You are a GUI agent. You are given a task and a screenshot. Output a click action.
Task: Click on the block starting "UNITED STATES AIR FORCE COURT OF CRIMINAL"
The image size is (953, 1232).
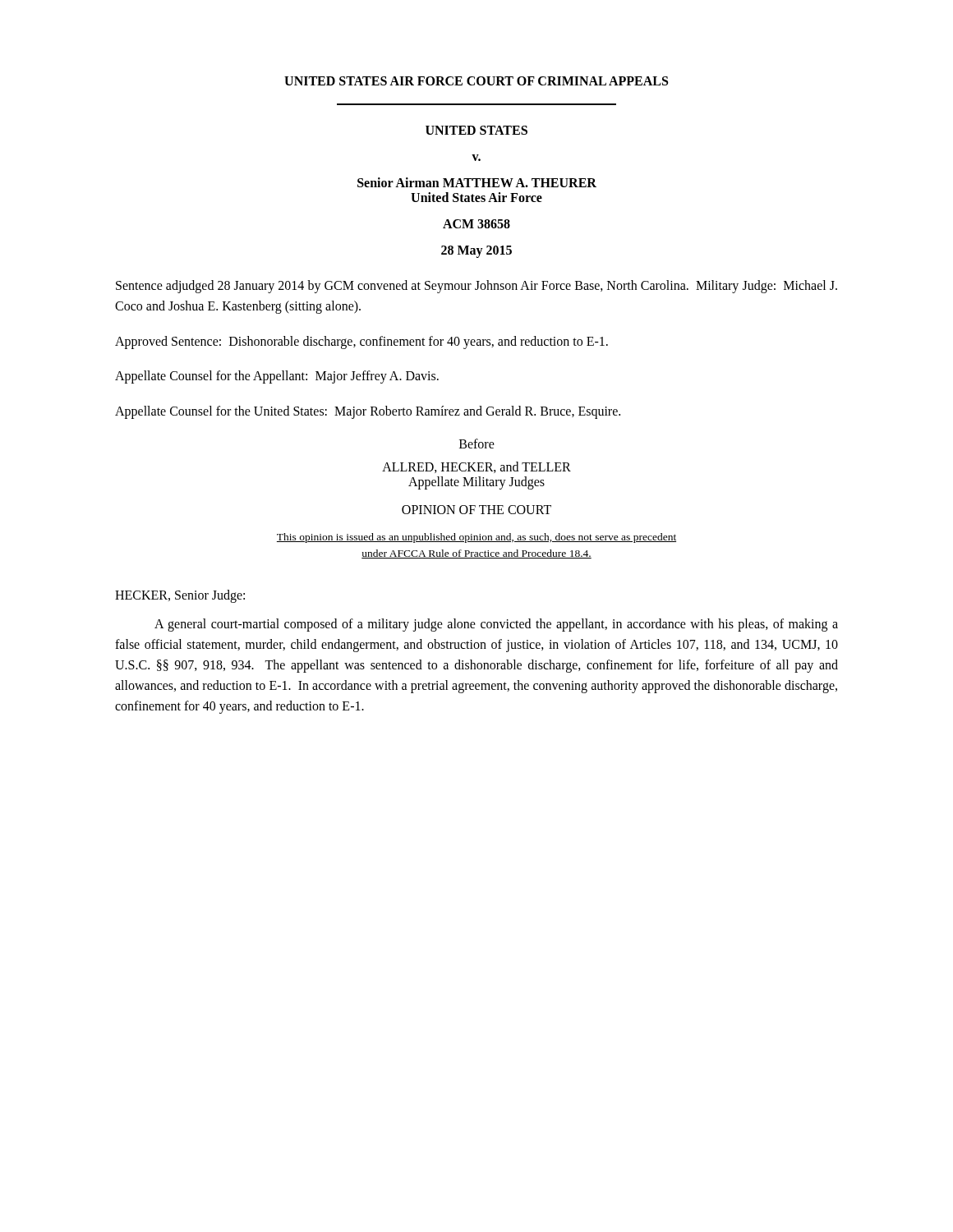476,81
